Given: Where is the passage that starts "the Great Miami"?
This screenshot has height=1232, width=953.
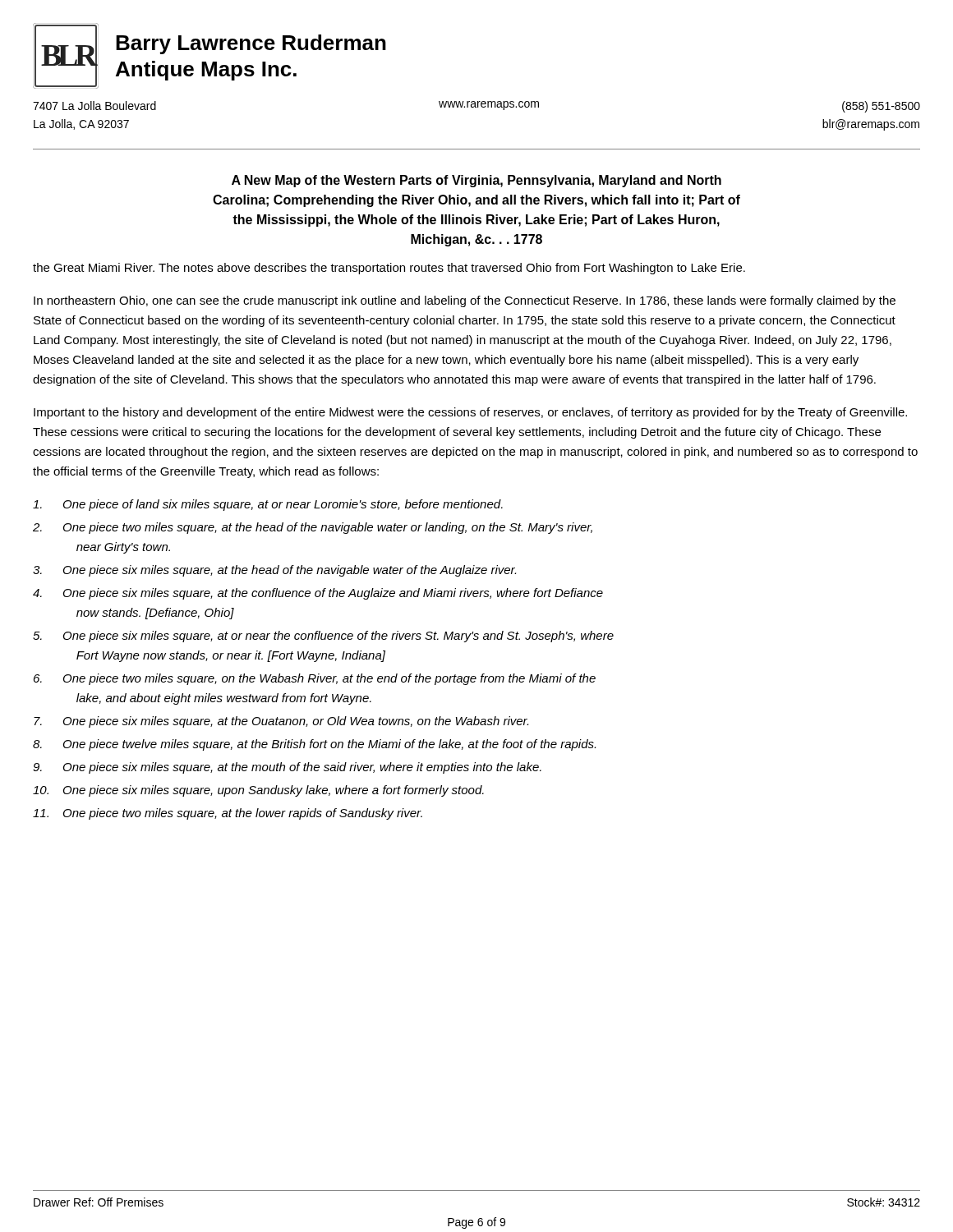Looking at the screenshot, I should tap(476, 369).
